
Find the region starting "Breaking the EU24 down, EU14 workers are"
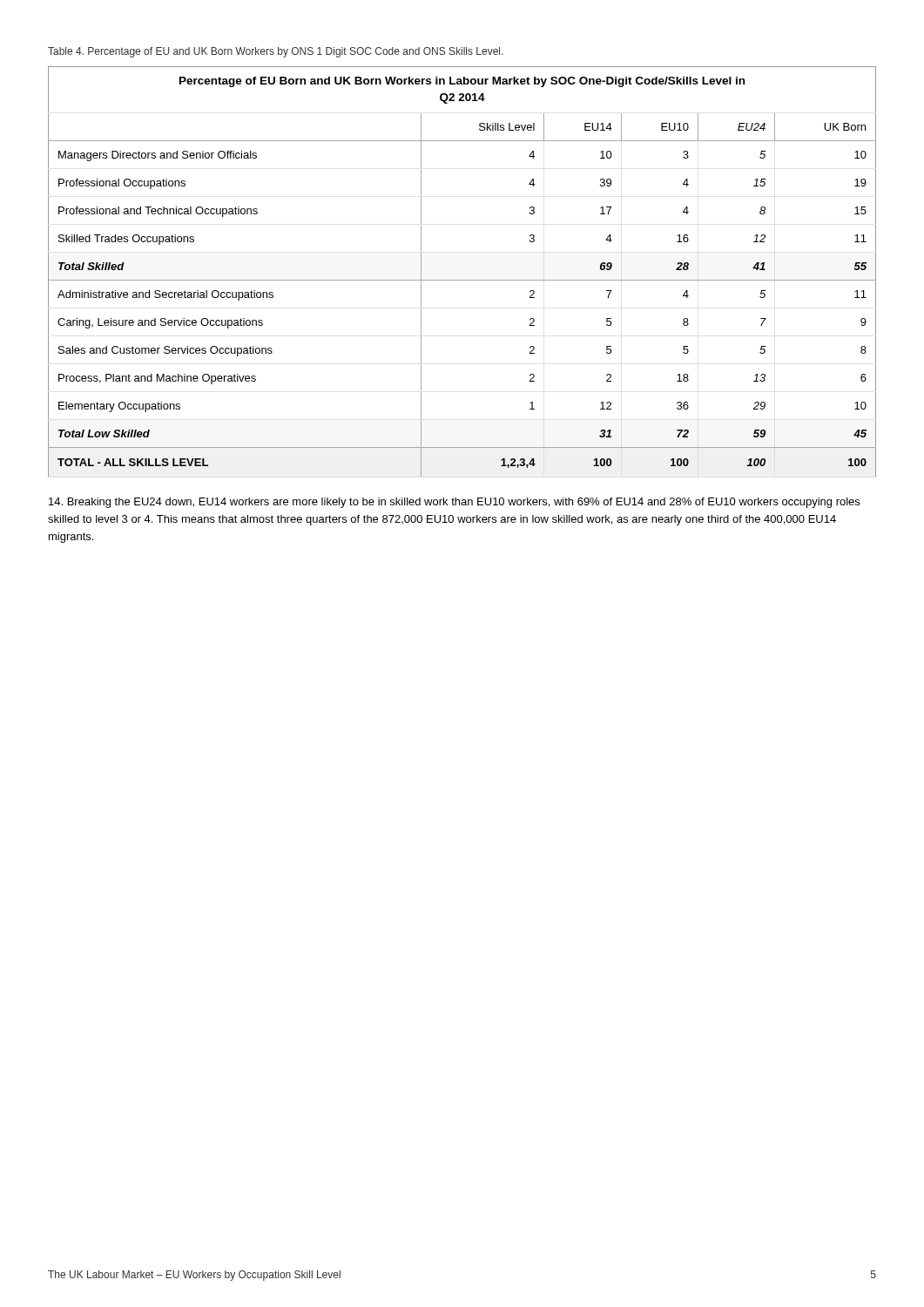[x=462, y=519]
